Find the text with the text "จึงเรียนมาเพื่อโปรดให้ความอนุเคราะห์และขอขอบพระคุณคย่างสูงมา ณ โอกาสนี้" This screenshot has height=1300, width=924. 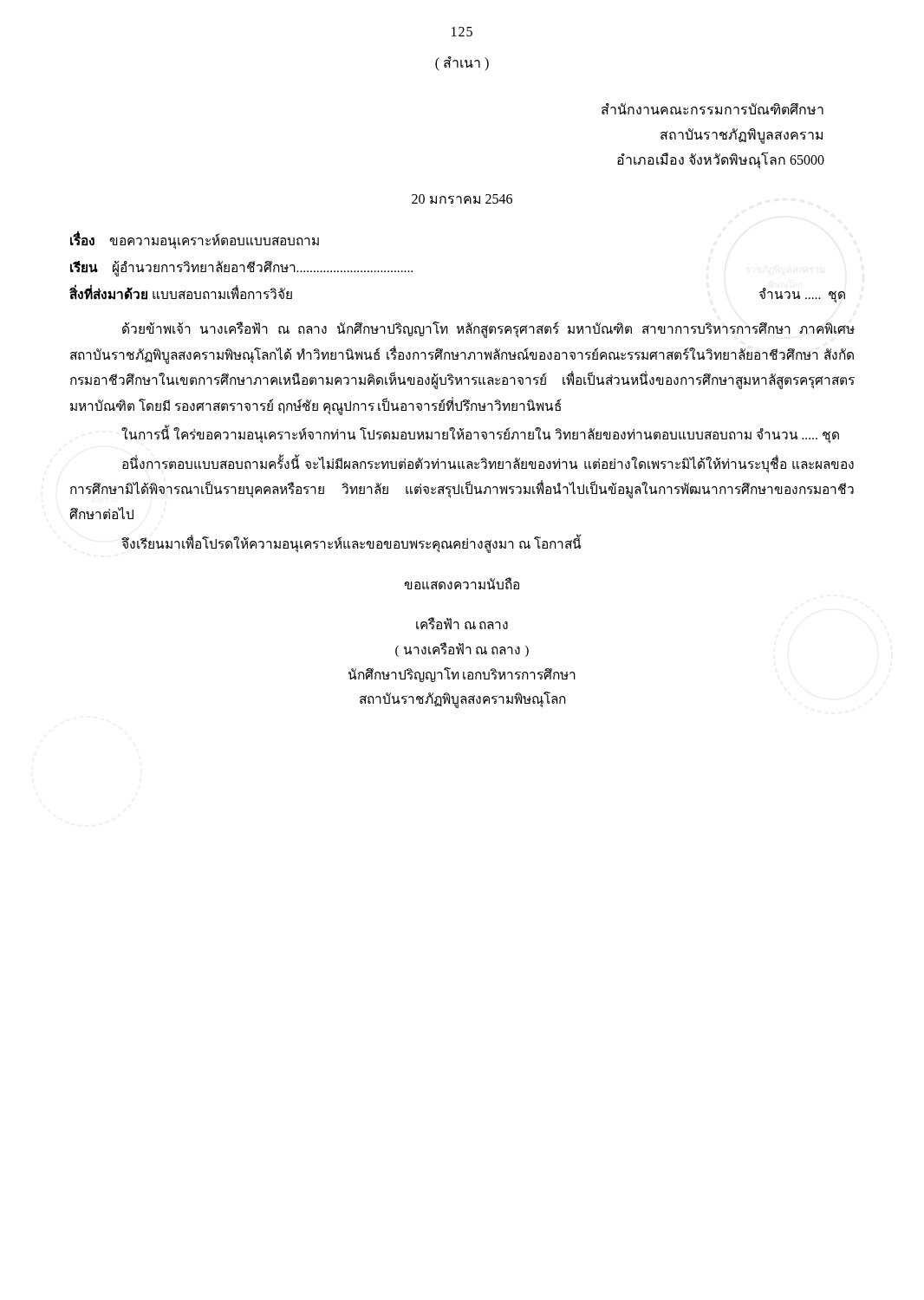(462, 544)
